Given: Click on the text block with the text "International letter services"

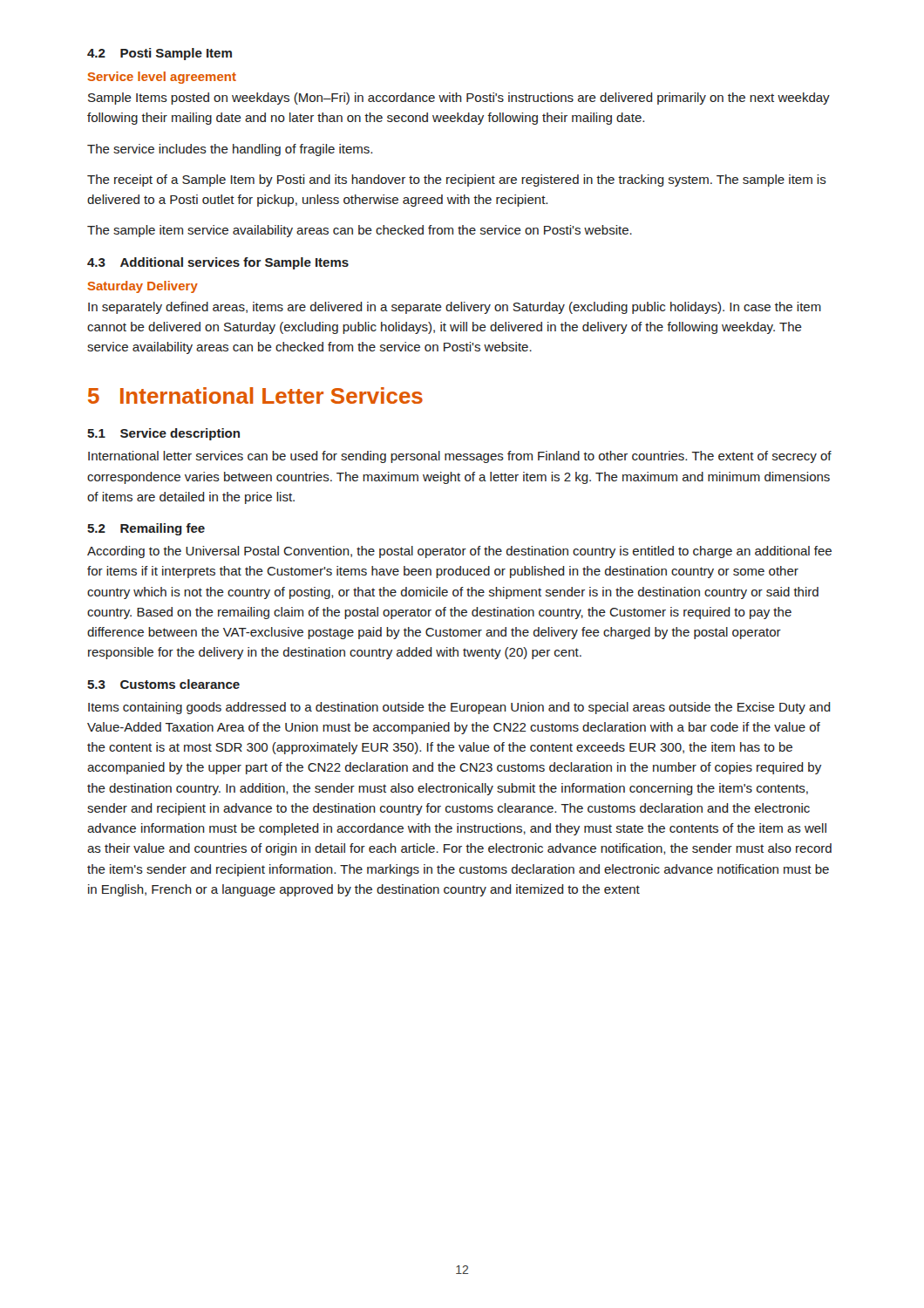Looking at the screenshot, I should [x=462, y=476].
